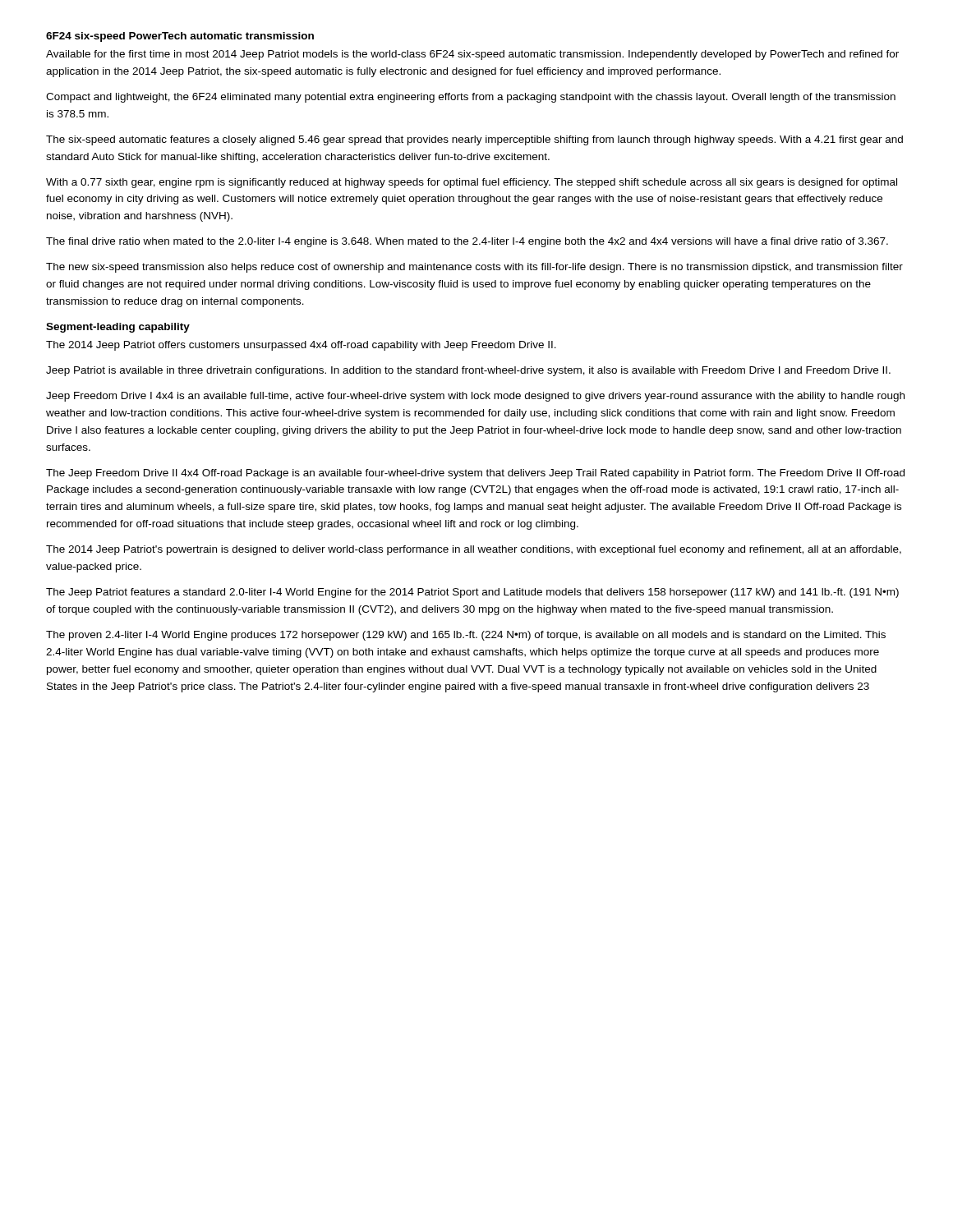Viewport: 953px width, 1232px height.
Task: Navigate to the passage starting "The six-speed automatic features a"
Action: click(x=475, y=148)
